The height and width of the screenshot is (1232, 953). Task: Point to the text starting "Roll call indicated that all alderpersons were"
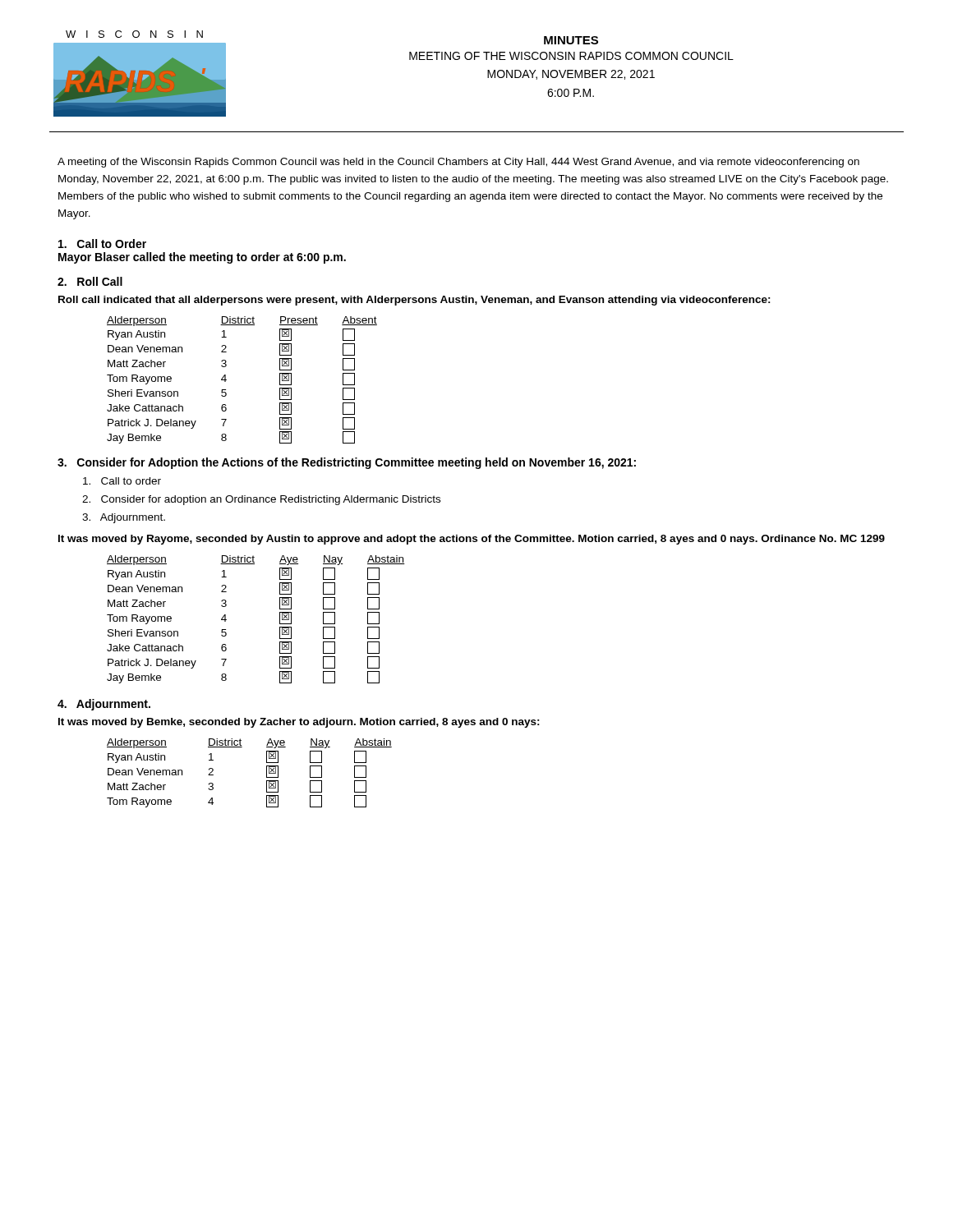pos(414,299)
